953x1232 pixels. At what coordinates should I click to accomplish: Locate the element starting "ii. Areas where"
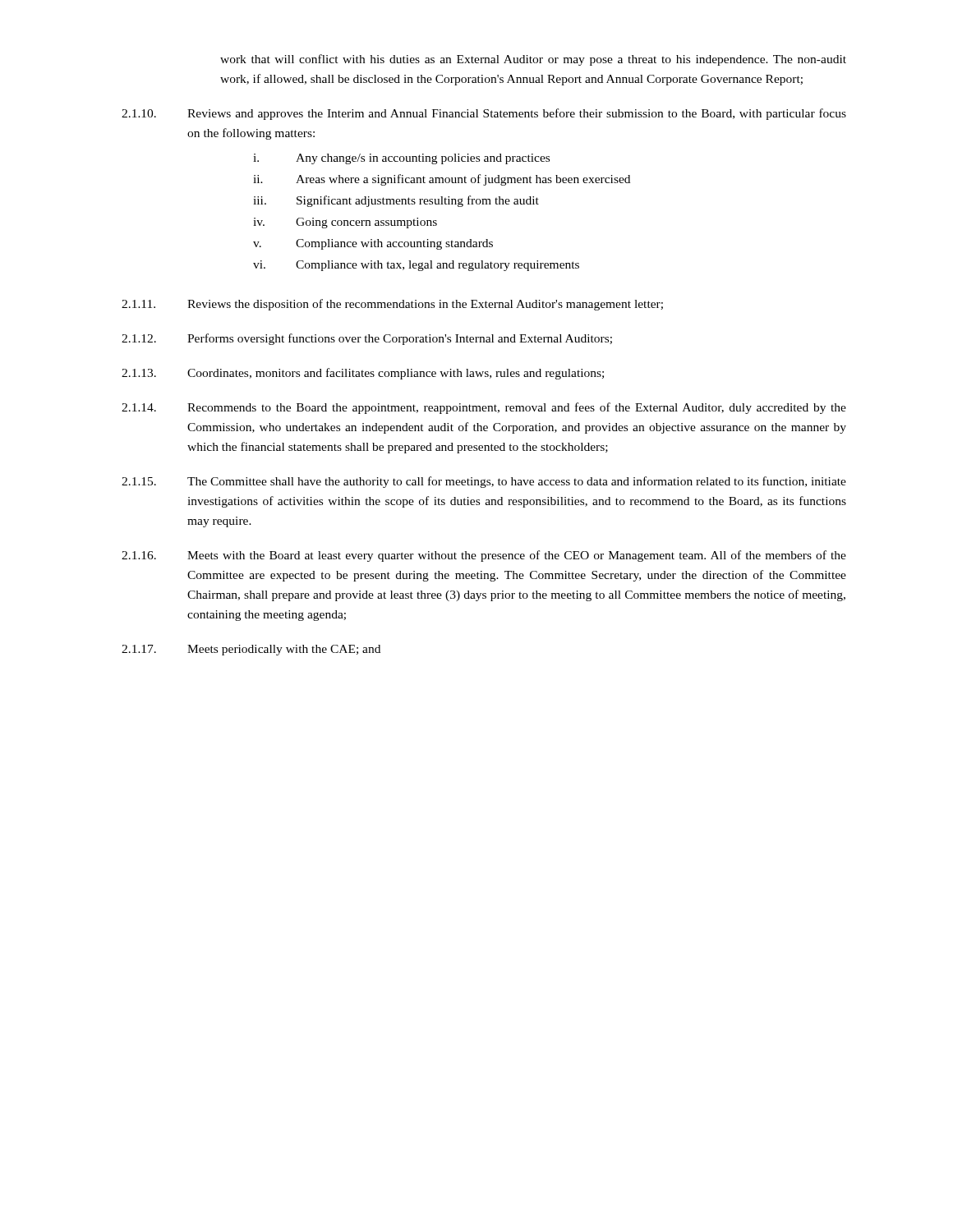550,179
